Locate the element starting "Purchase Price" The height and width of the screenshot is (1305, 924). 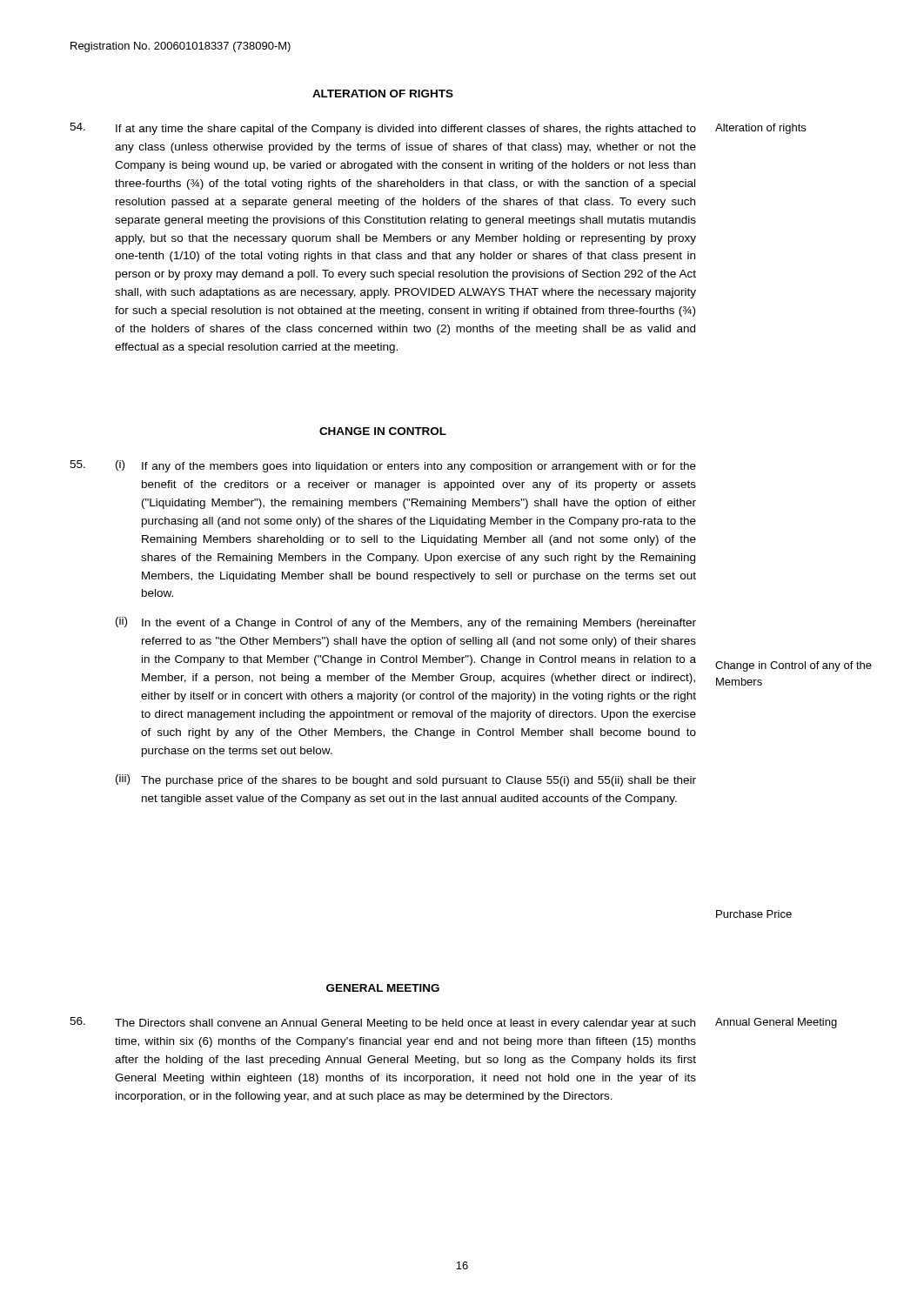click(754, 914)
